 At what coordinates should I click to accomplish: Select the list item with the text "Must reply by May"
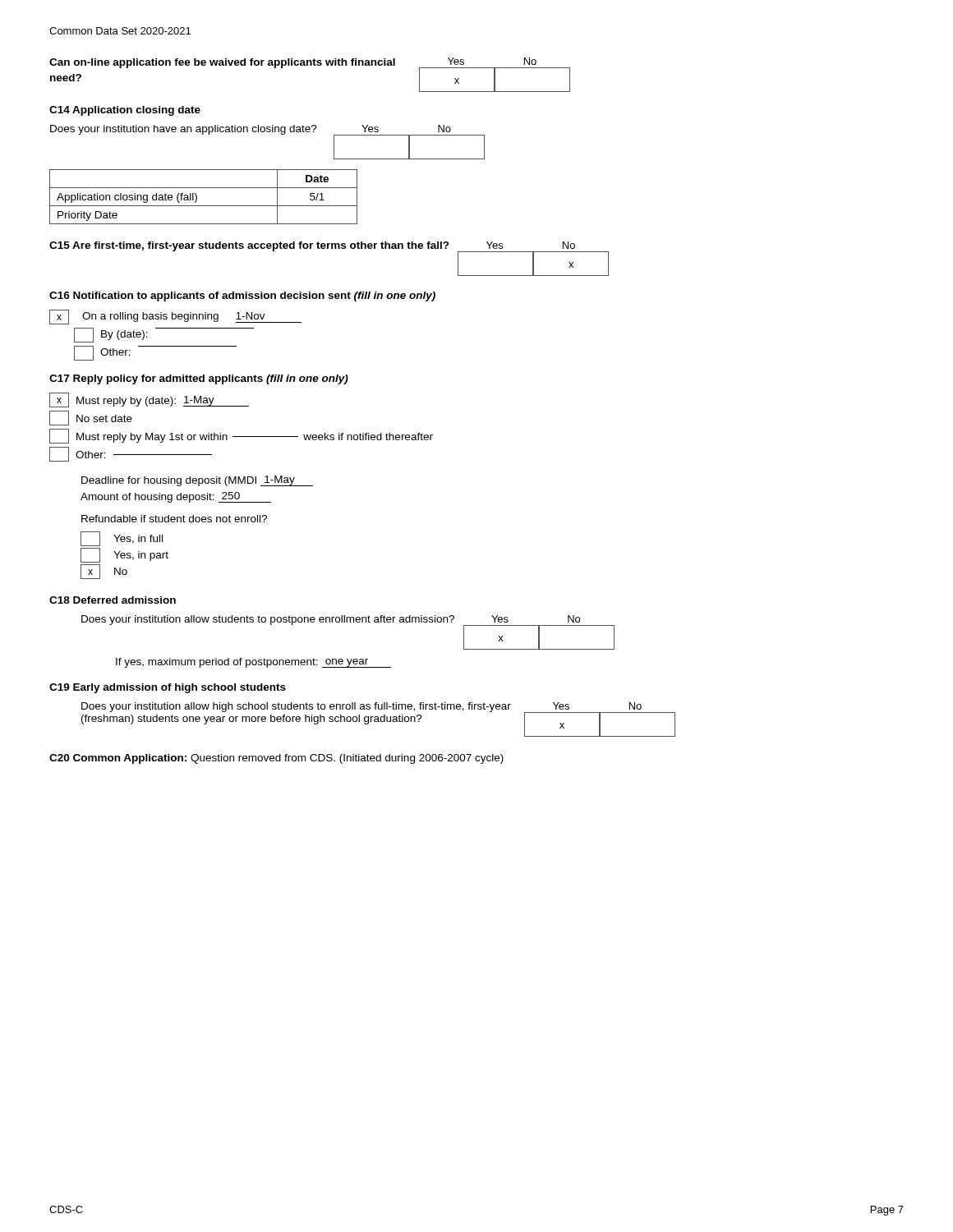coord(152,436)
